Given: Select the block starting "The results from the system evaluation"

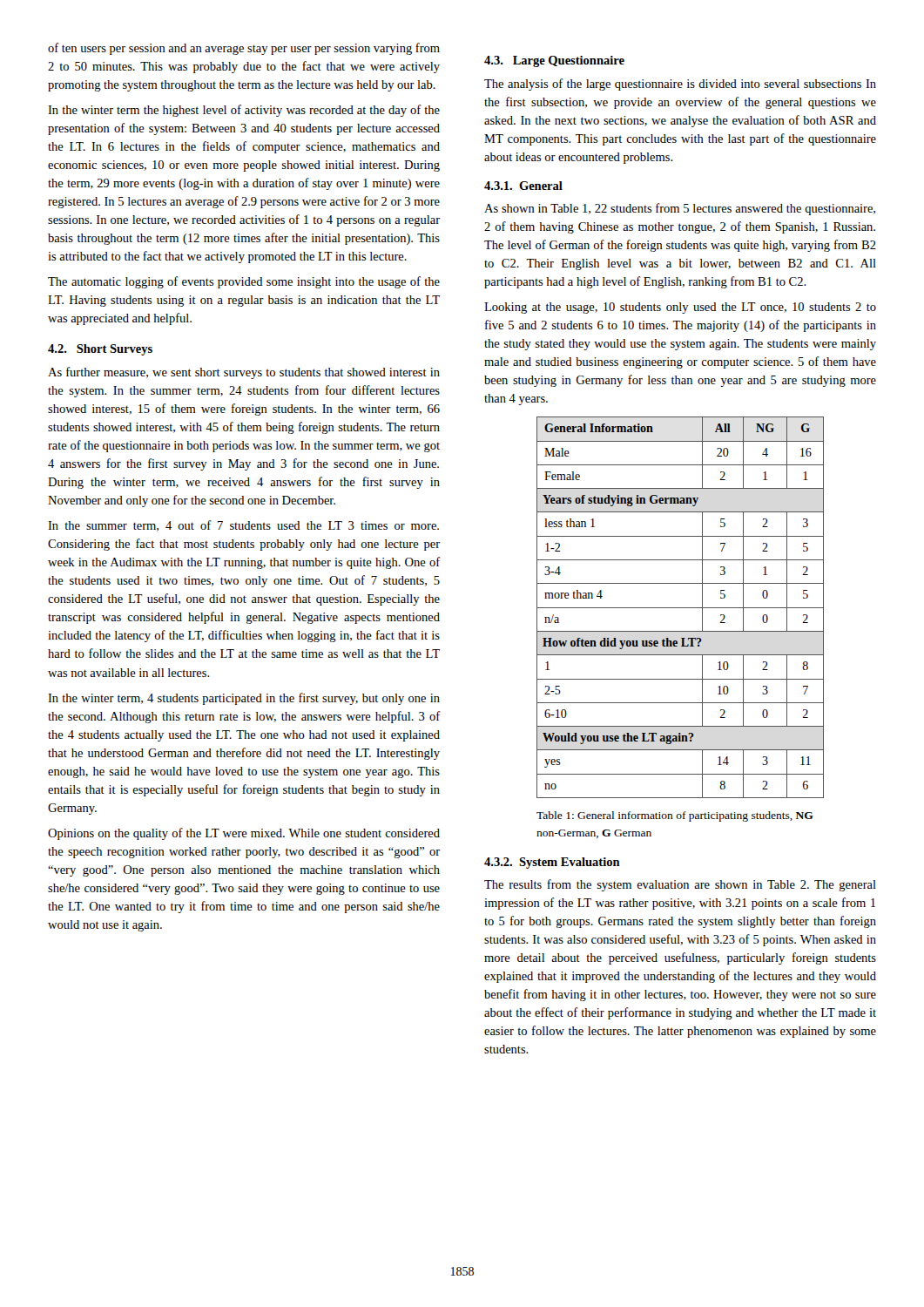Looking at the screenshot, I should [x=680, y=967].
